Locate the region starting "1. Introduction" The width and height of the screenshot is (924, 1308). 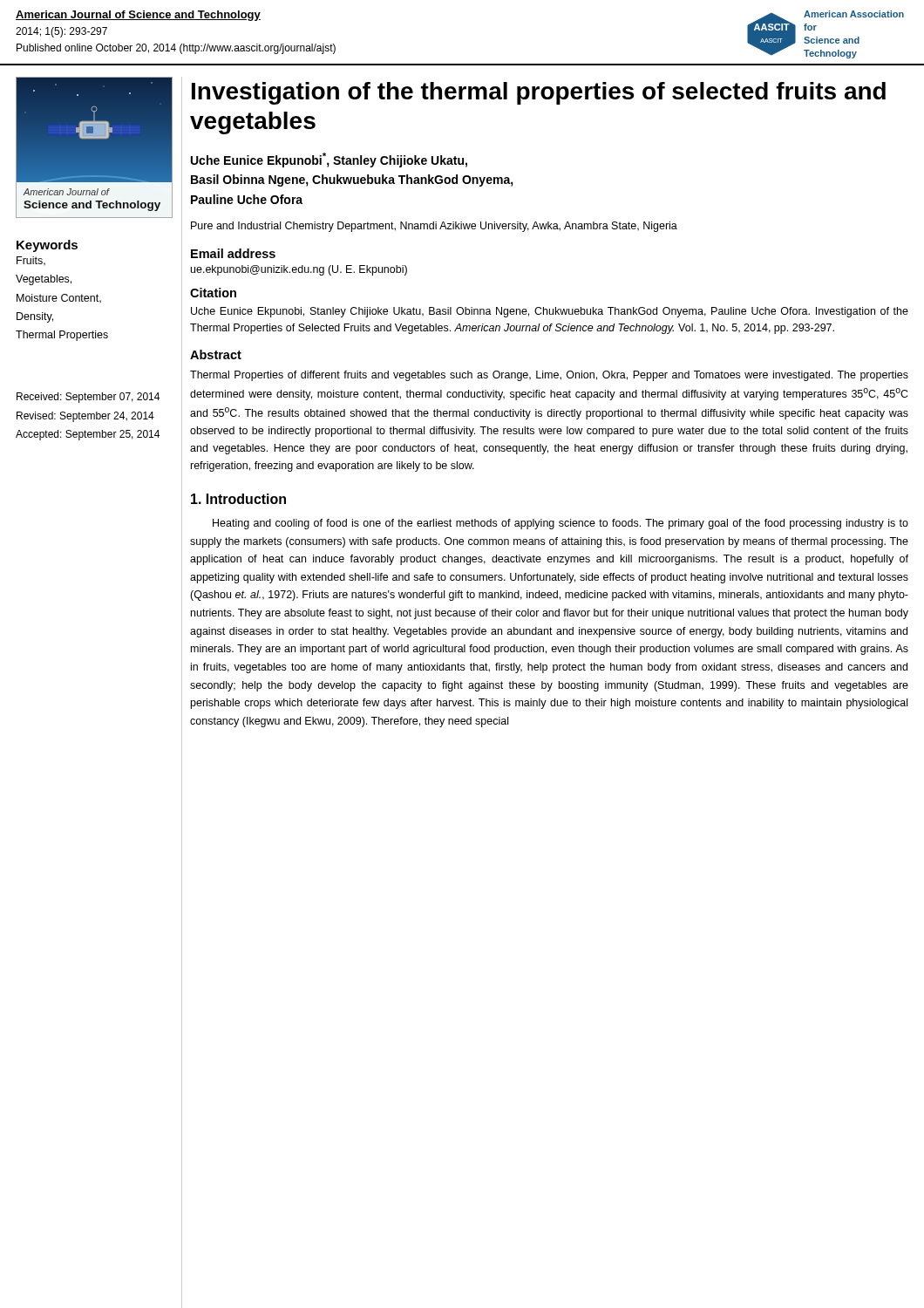click(x=238, y=499)
